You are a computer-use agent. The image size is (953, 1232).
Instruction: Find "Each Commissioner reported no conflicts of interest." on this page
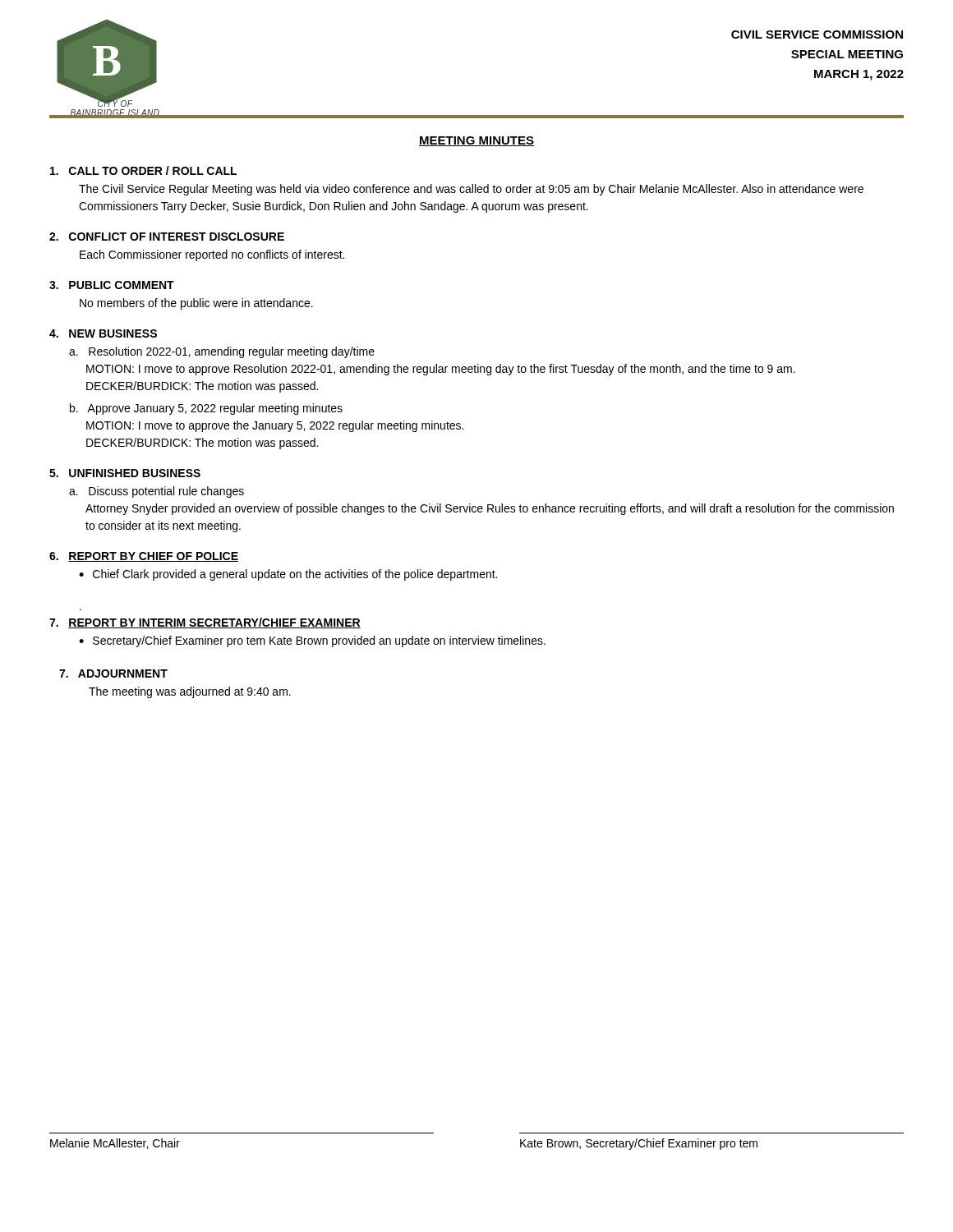pyautogui.click(x=212, y=255)
